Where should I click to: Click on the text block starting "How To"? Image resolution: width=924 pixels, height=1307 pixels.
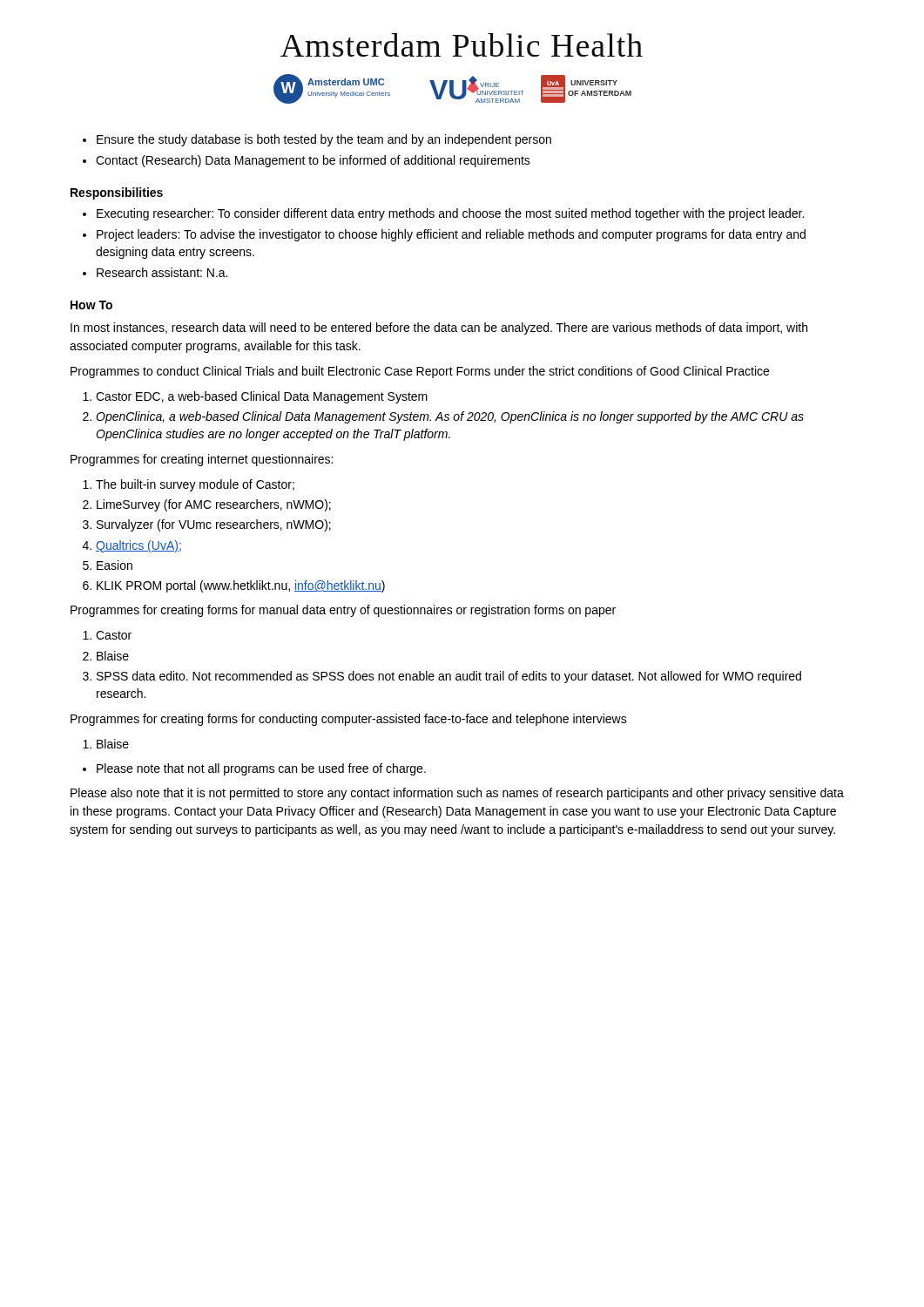[x=91, y=305]
